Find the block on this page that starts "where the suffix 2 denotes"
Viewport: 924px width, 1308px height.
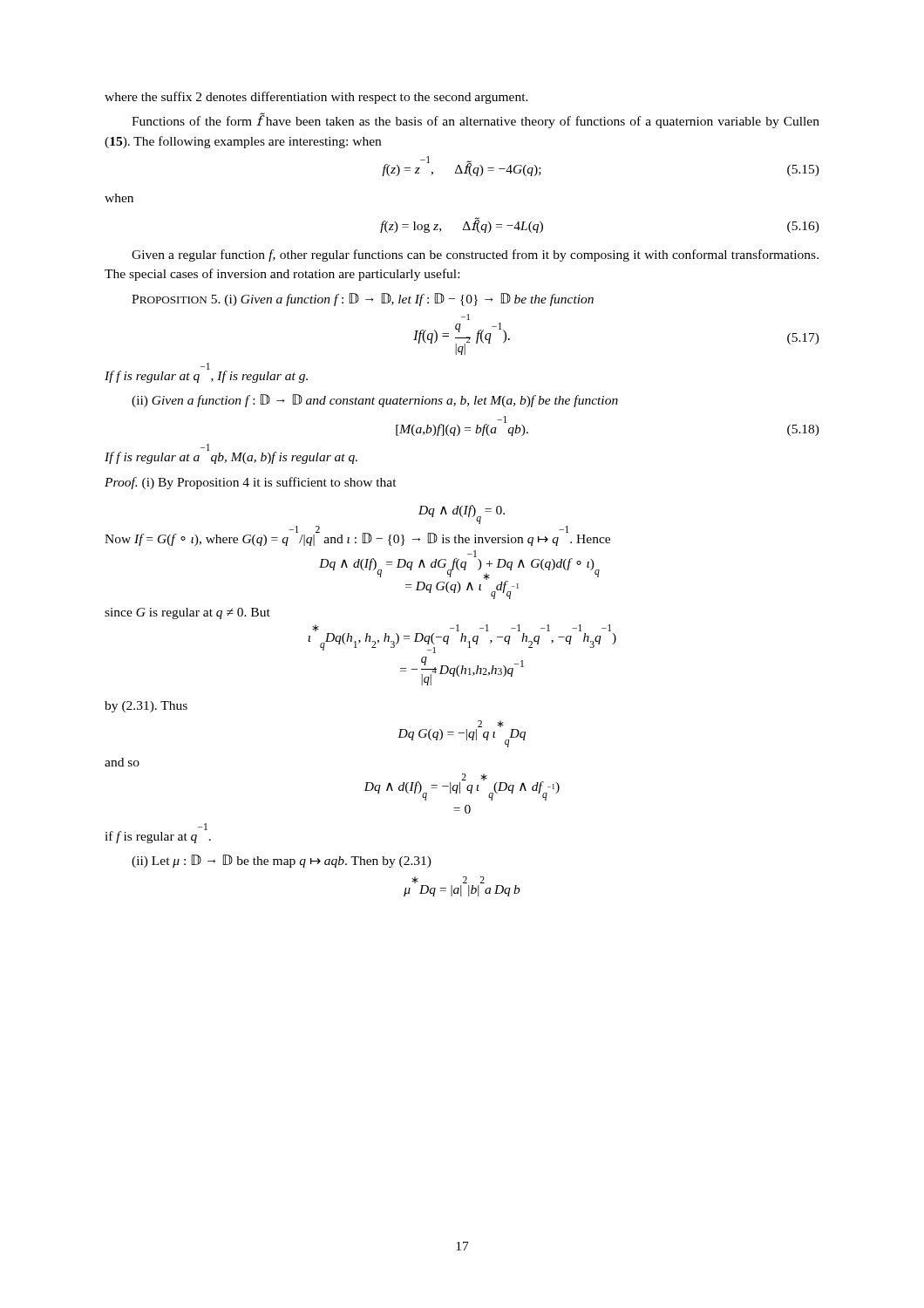click(x=462, y=97)
